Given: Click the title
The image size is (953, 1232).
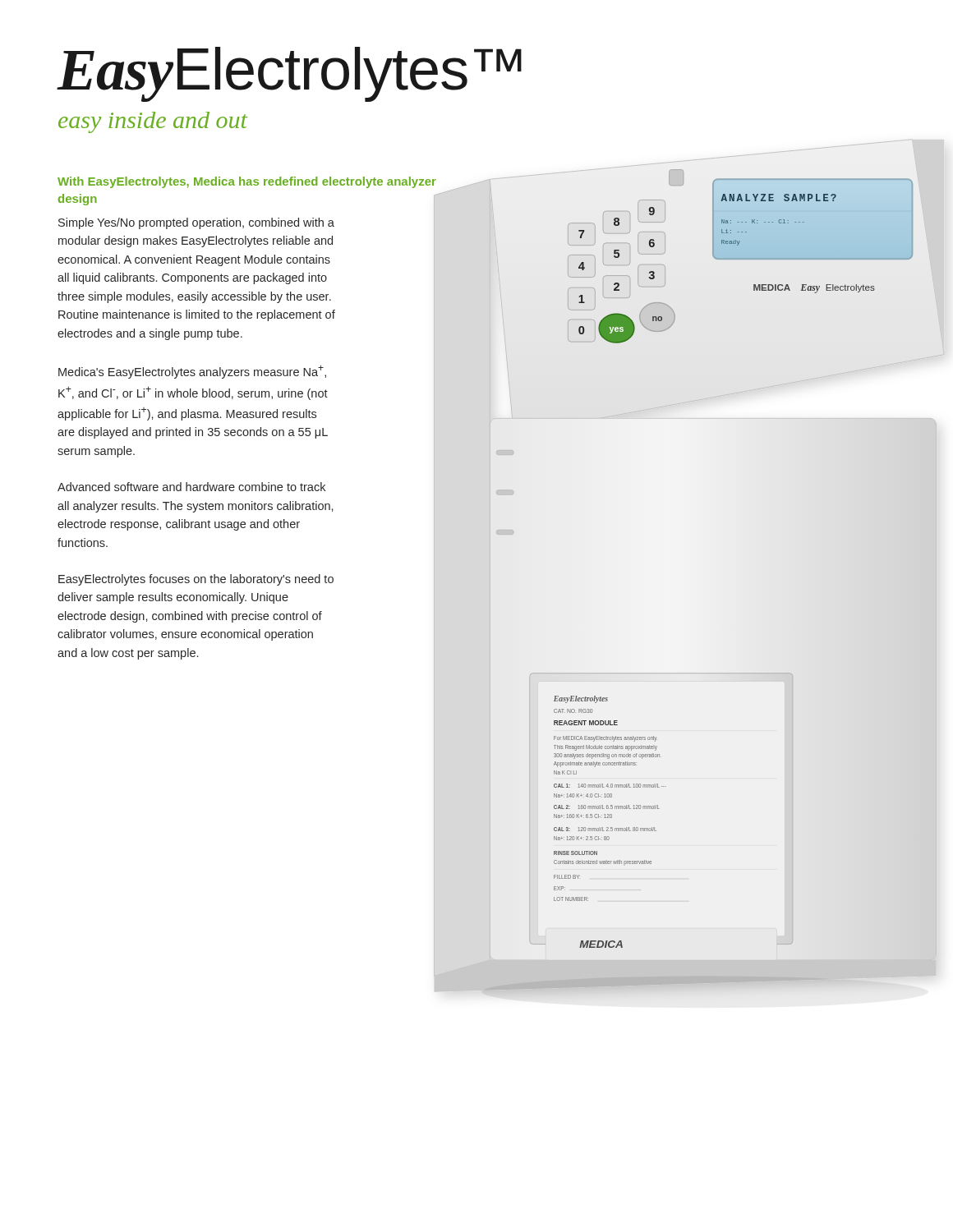Looking at the screenshot, I should tap(476, 69).
